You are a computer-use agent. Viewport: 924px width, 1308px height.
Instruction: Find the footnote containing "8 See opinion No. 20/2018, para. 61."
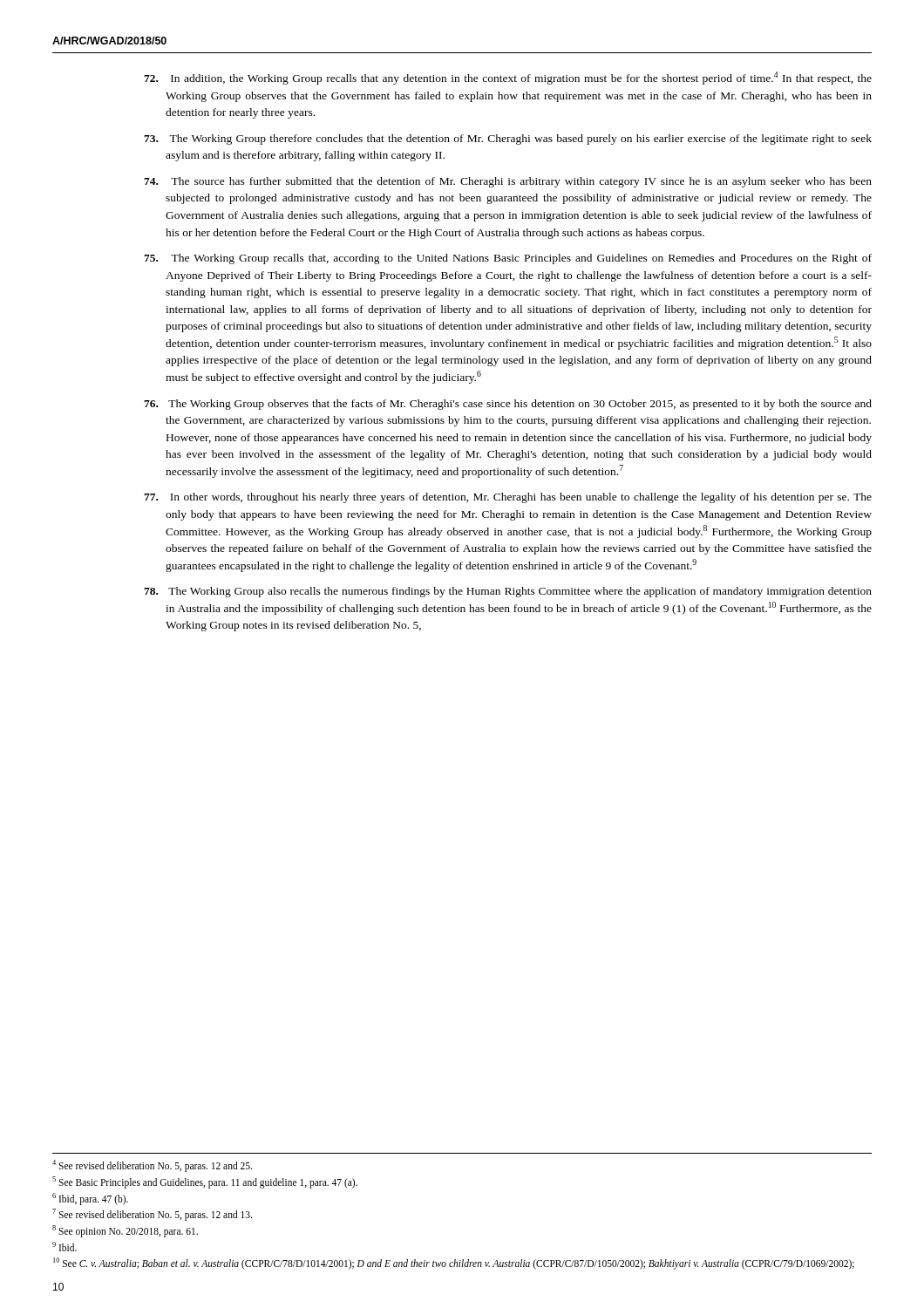(125, 1230)
